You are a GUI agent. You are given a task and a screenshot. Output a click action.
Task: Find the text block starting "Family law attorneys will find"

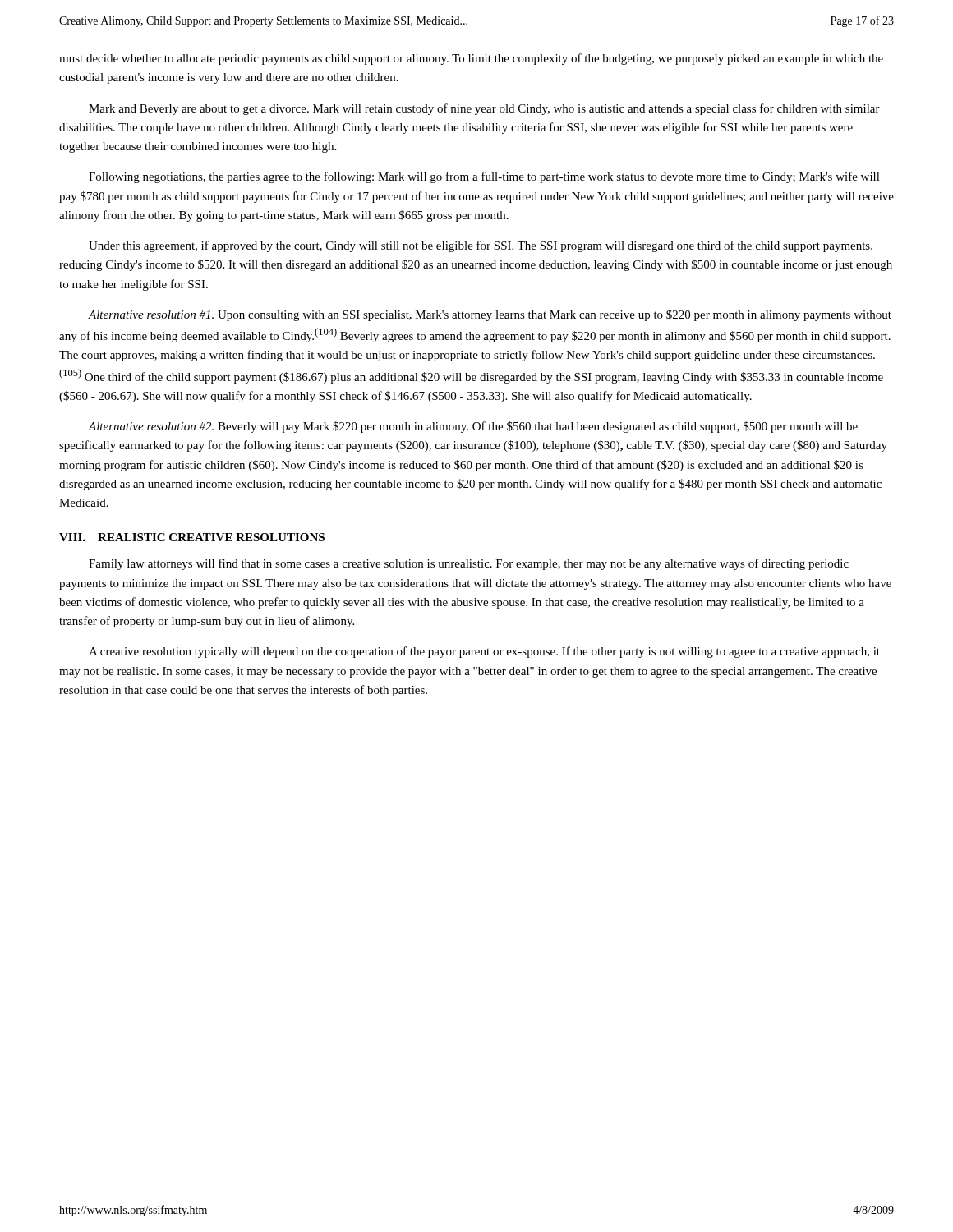pos(475,592)
